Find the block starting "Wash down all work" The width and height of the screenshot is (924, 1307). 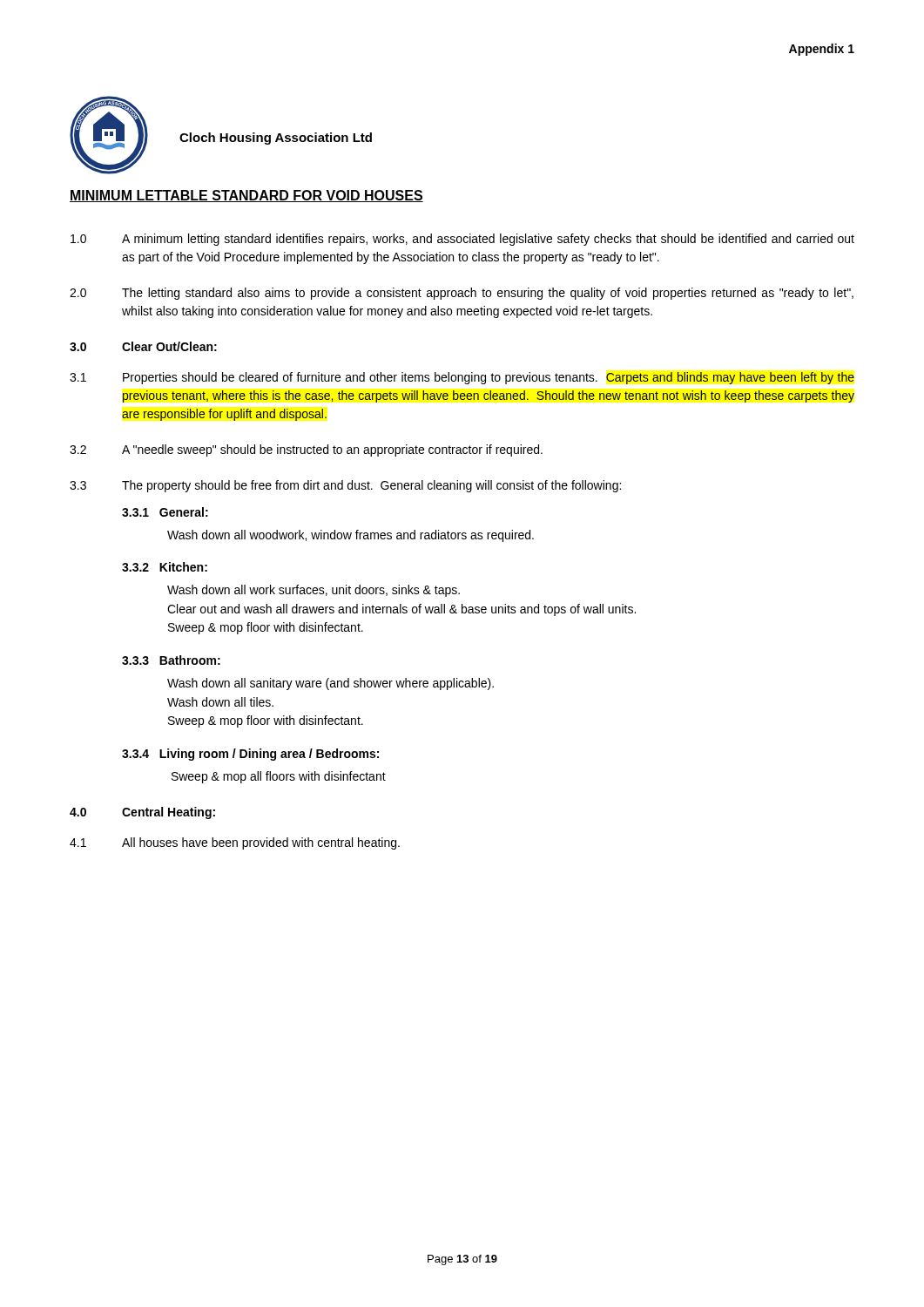402,609
